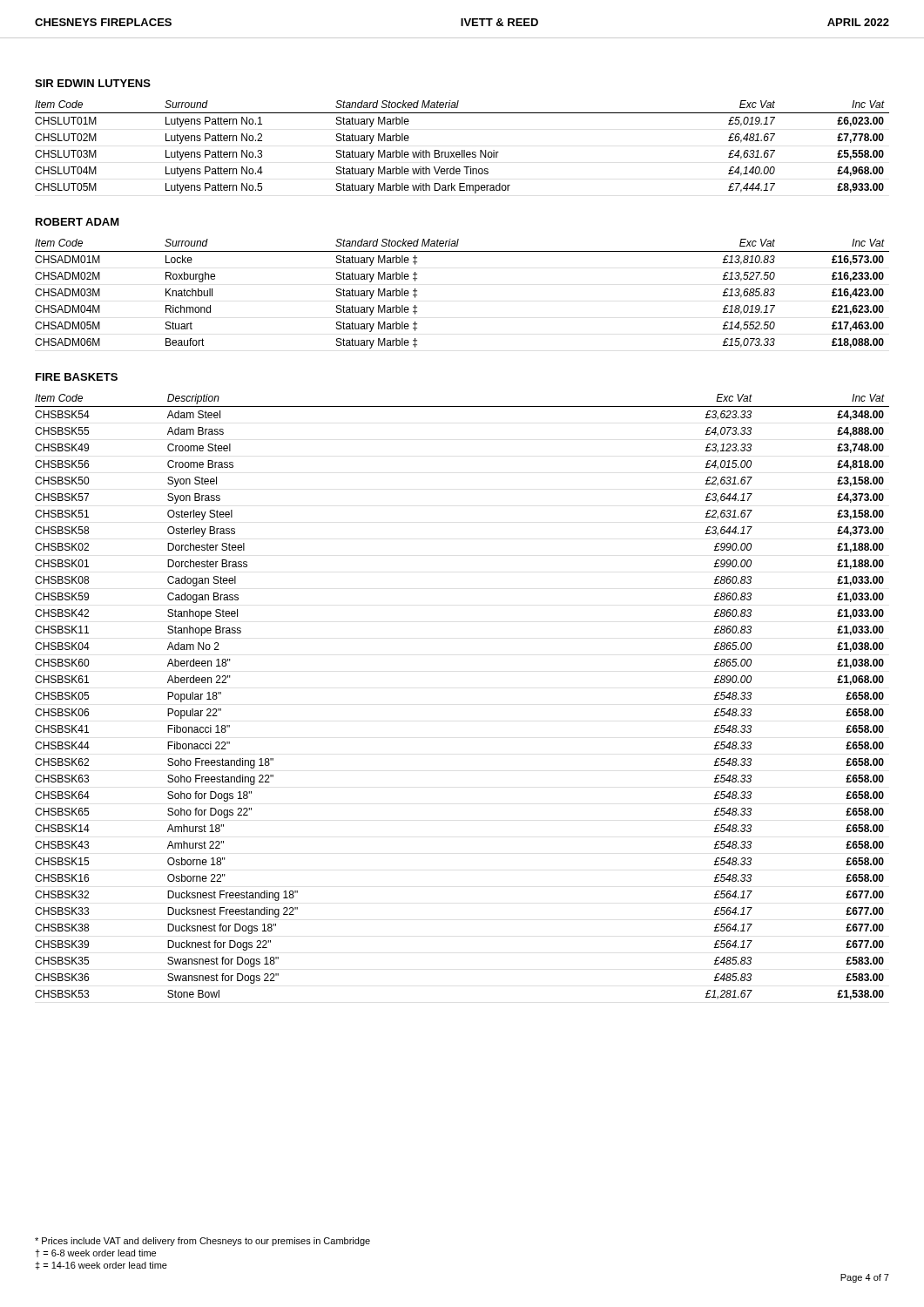924x1307 pixels.
Task: Select the table that reads "Statuary Marble with Verde Tinos"
Action: coord(462,146)
